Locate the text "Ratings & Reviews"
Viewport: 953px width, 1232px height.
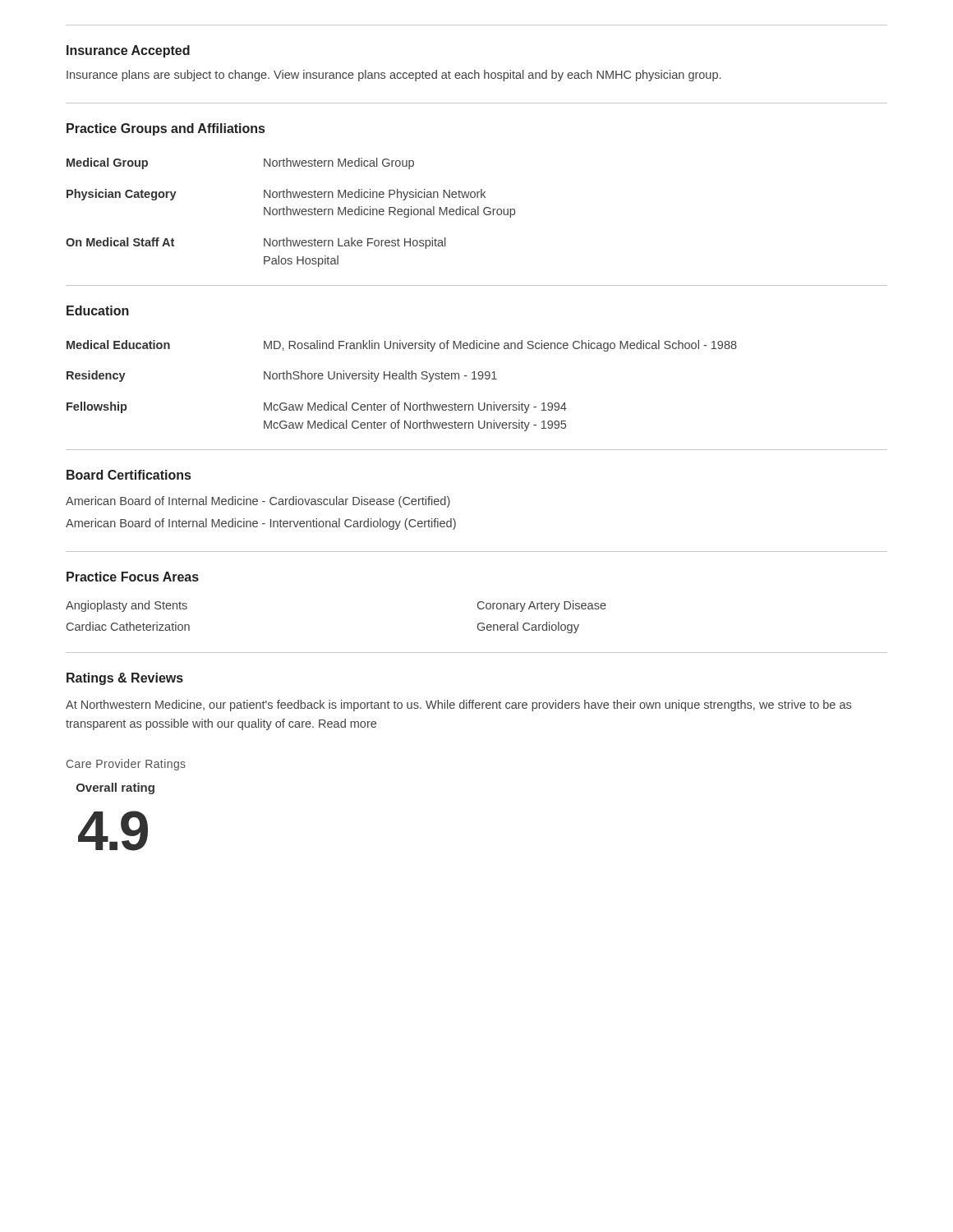click(x=125, y=678)
